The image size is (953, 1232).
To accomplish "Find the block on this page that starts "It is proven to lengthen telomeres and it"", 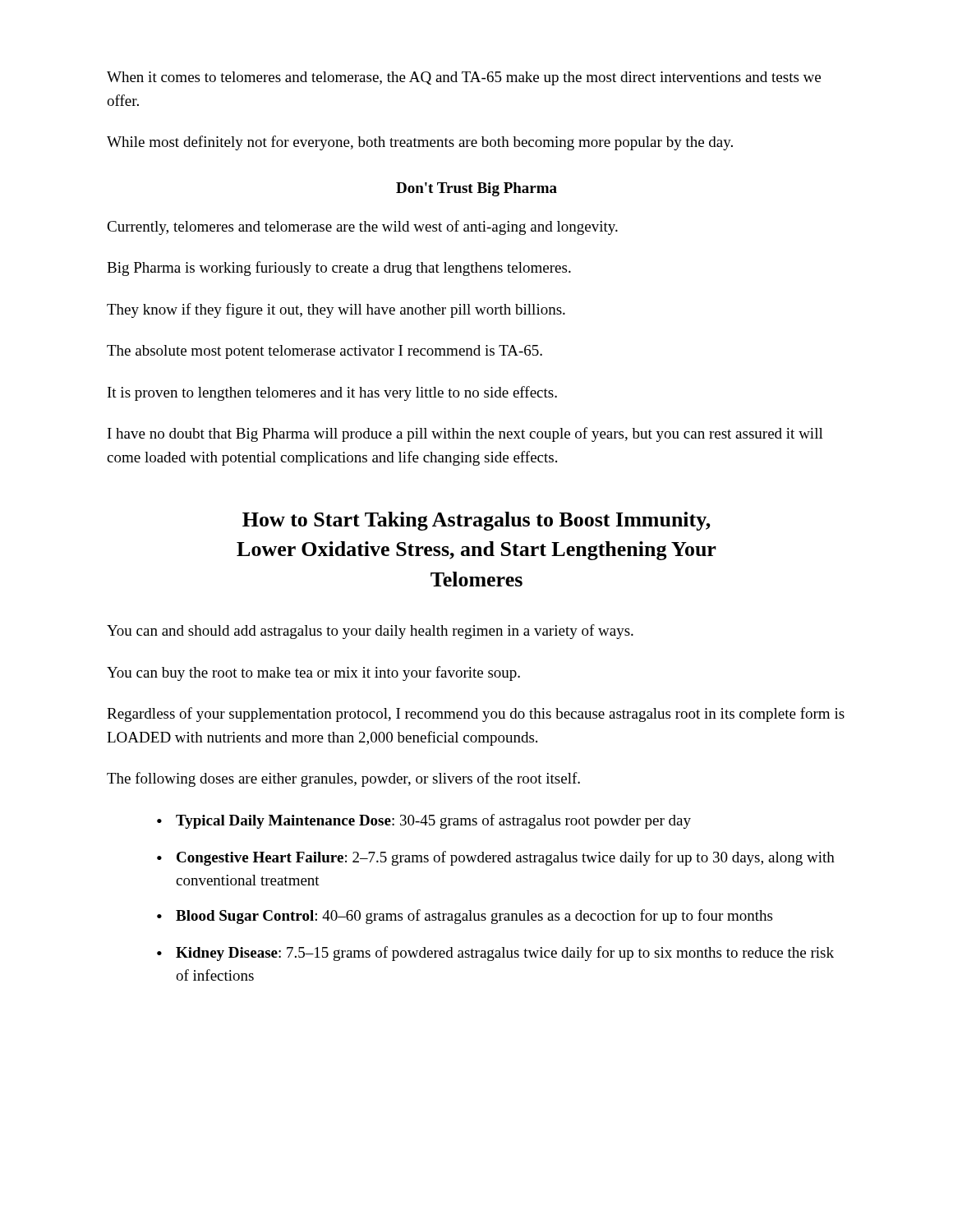I will (332, 392).
